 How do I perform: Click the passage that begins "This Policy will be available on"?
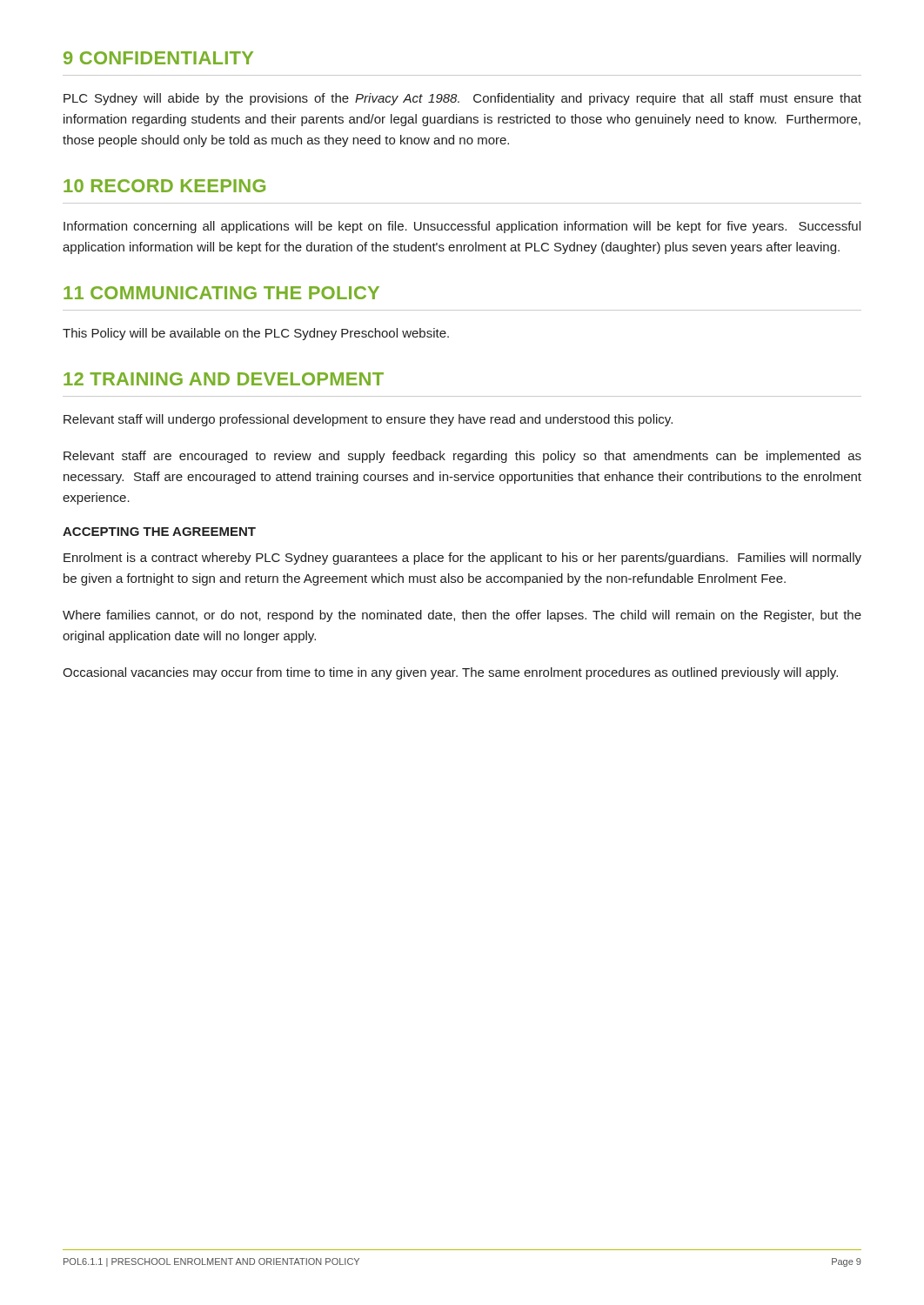256,333
